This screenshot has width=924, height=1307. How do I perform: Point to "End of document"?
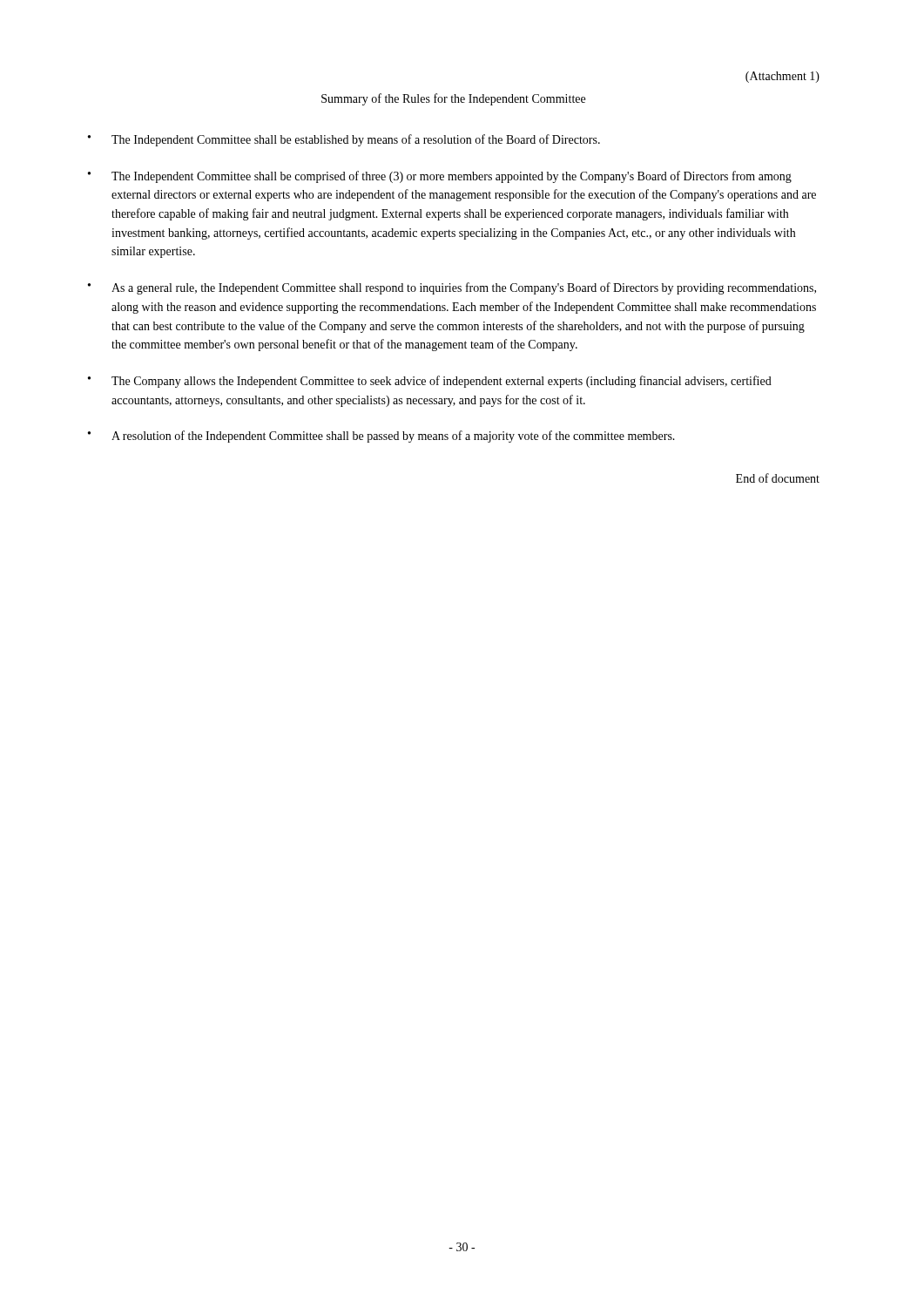point(777,479)
